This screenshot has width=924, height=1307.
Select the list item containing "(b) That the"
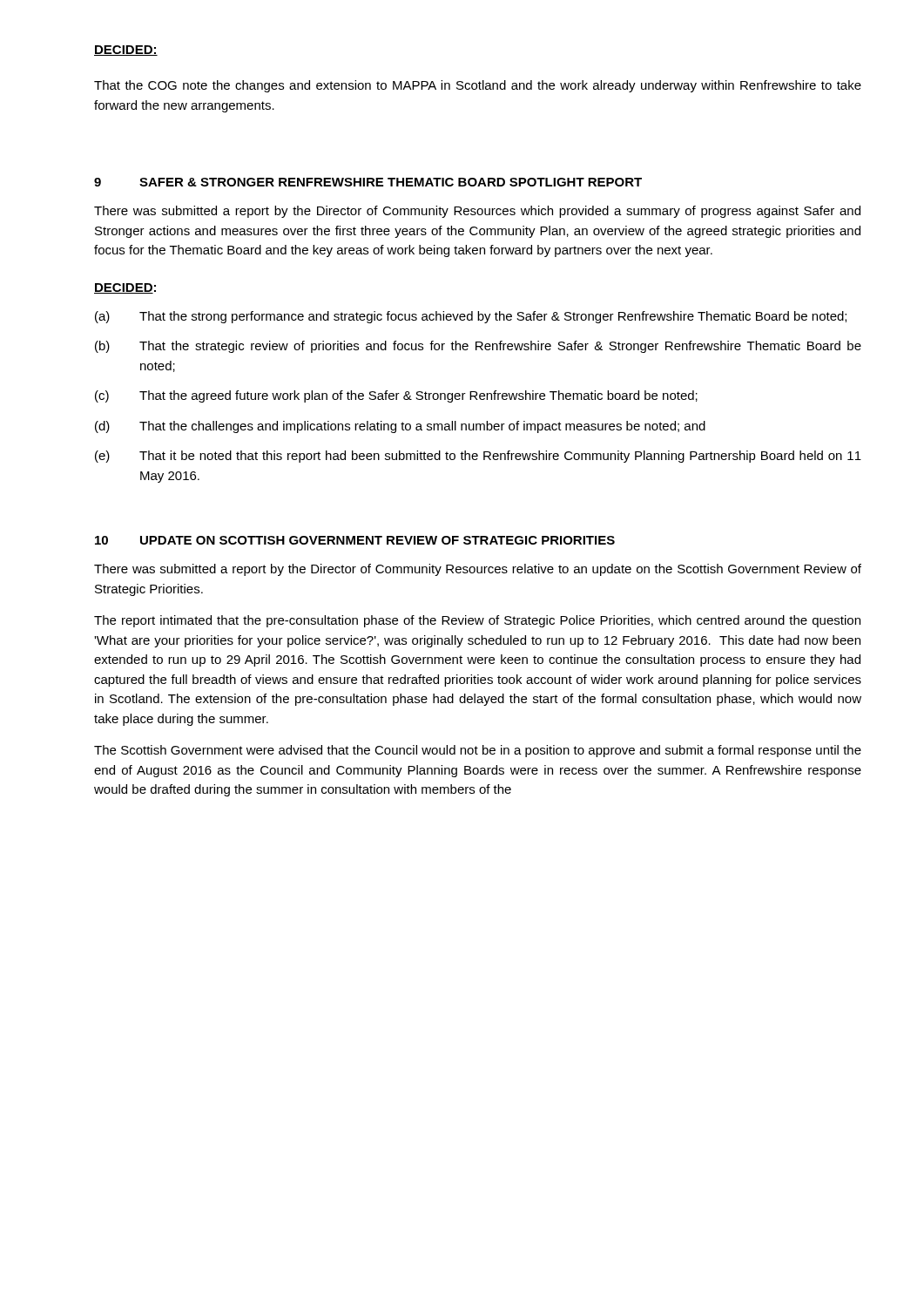coord(478,356)
